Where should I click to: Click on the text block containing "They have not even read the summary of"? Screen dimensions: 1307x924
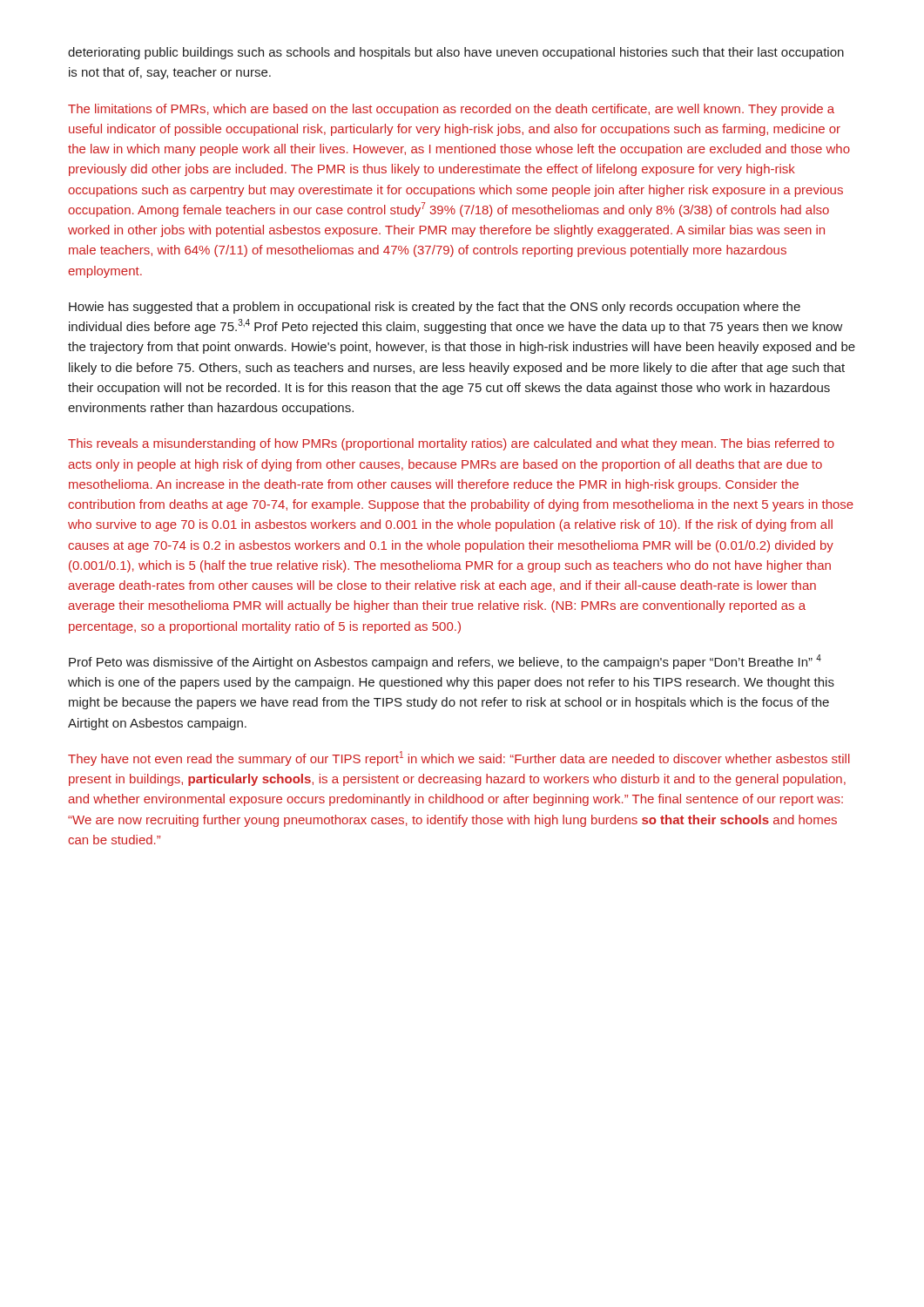pos(459,798)
